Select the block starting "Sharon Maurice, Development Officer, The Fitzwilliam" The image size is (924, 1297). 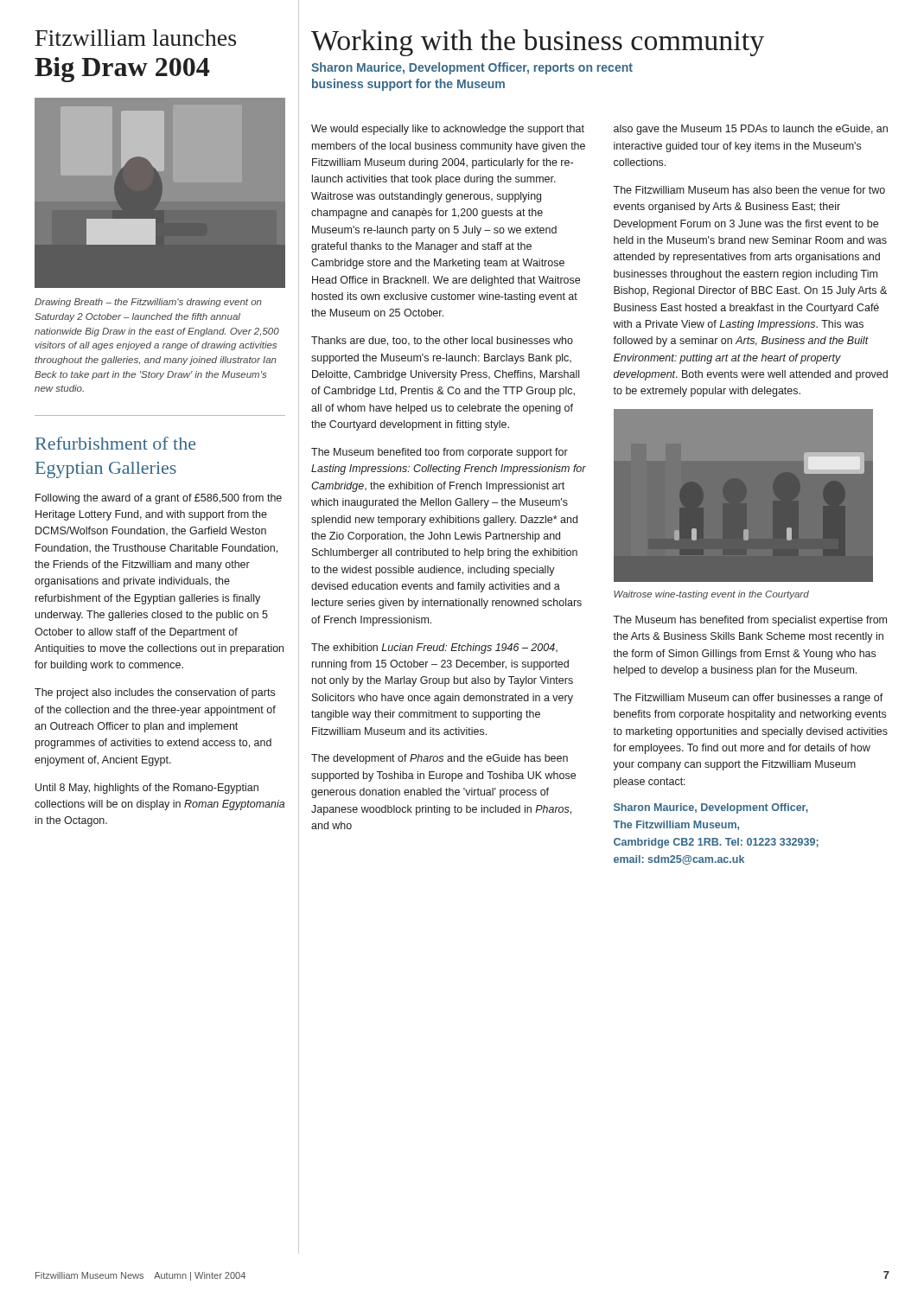pyautogui.click(x=751, y=834)
